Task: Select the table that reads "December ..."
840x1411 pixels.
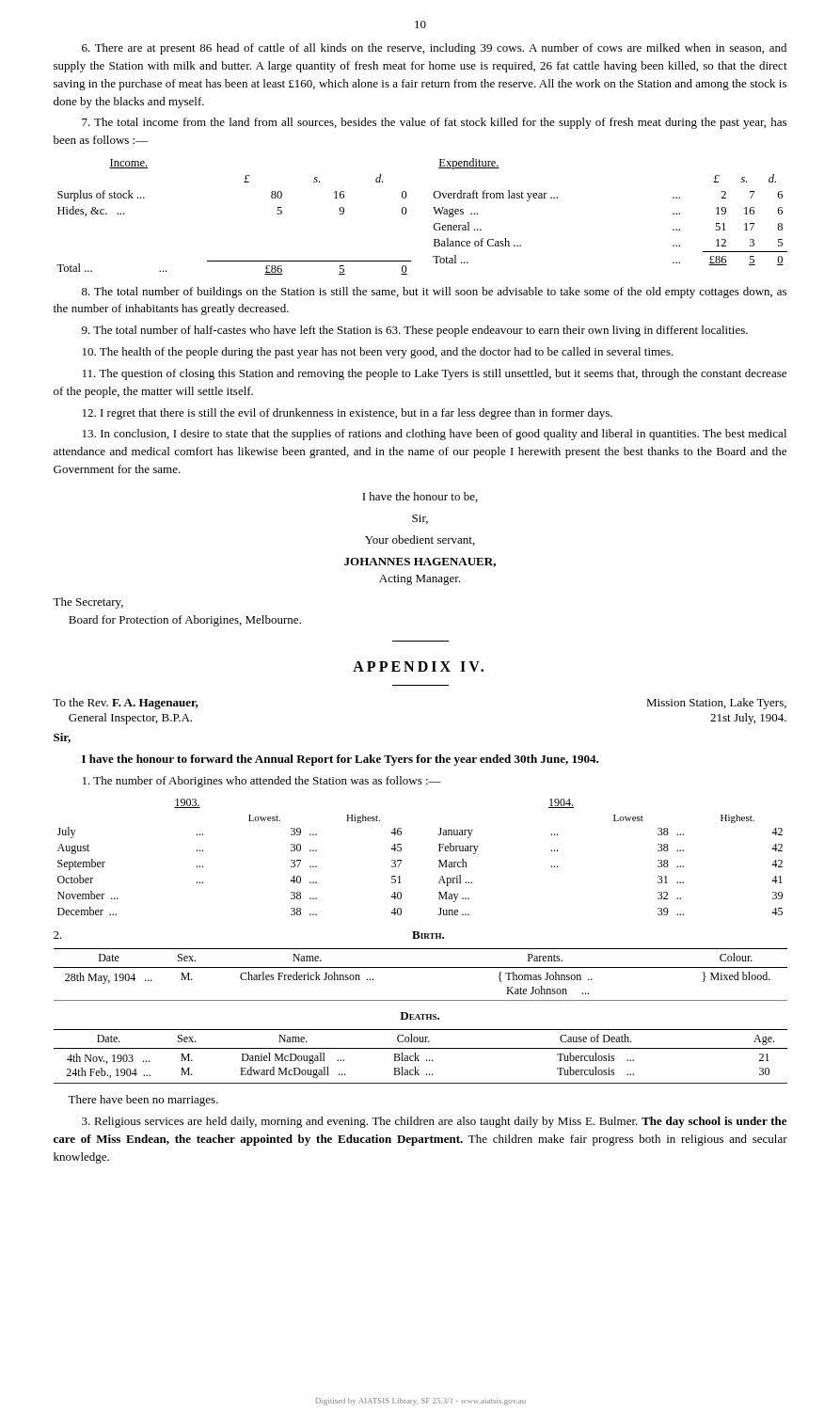Action: click(x=420, y=858)
